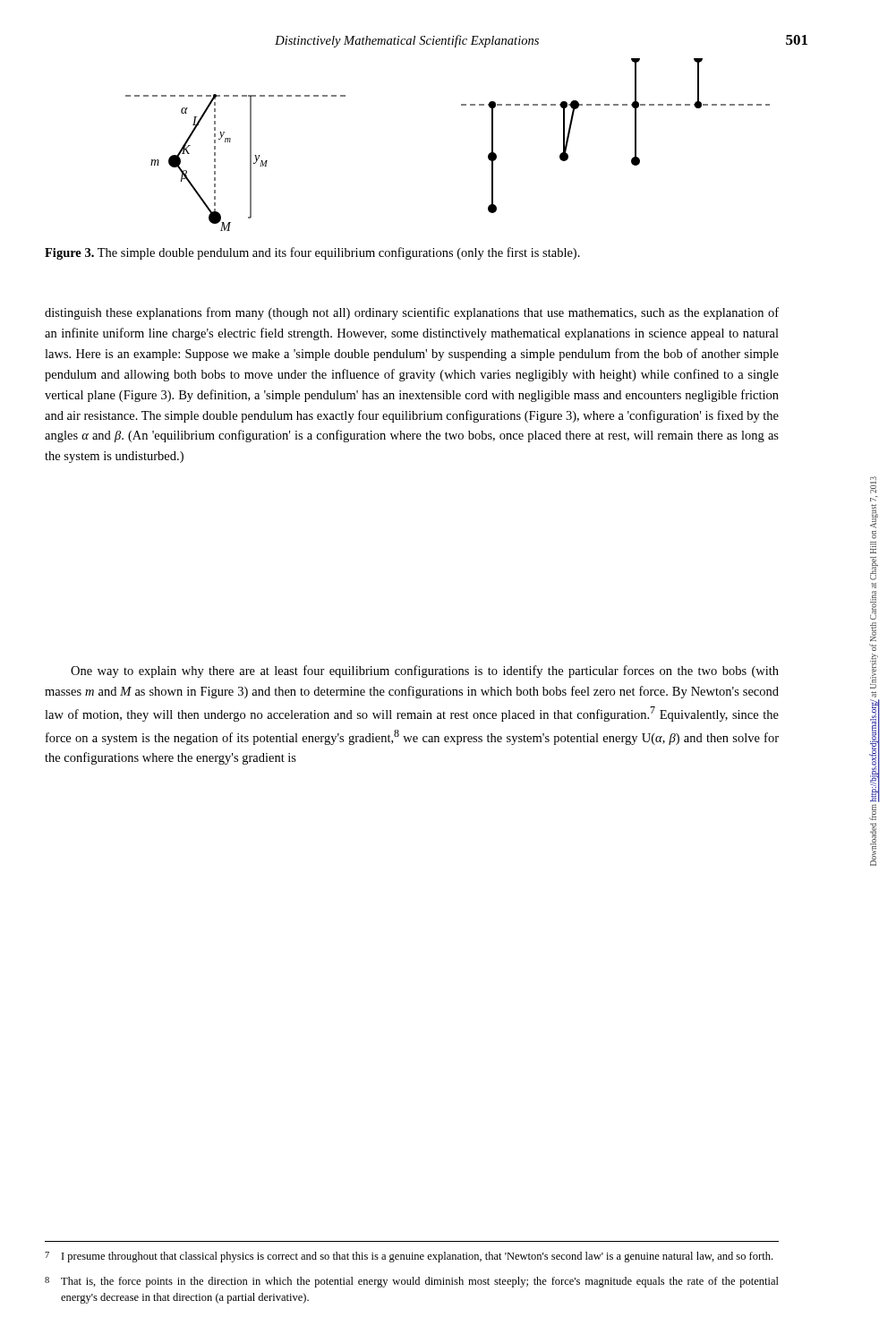
Task: Locate the caption that opens with "Figure 3. The simple double pendulum and its"
Action: [x=412, y=253]
